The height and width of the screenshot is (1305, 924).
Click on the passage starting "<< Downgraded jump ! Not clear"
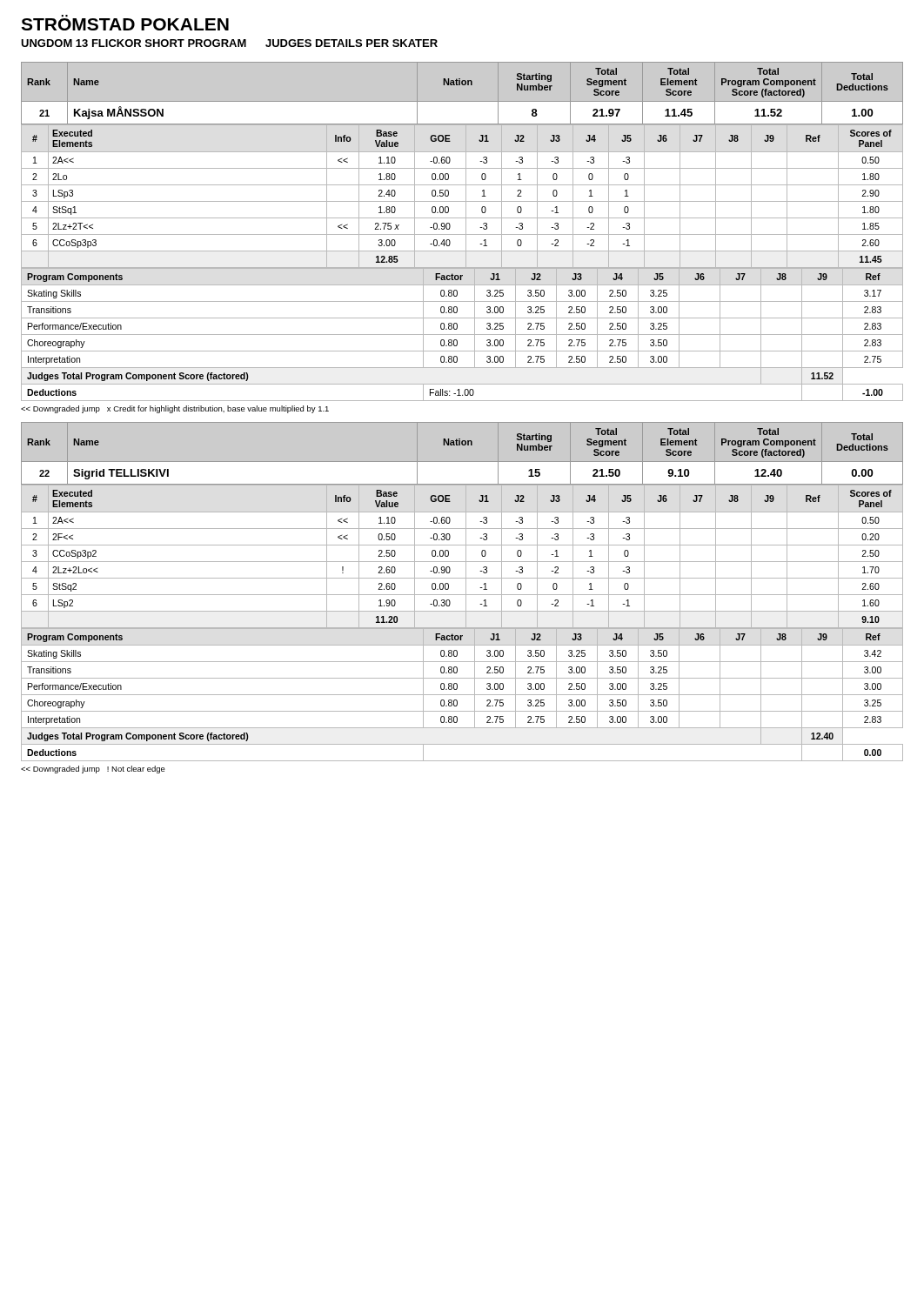93,769
